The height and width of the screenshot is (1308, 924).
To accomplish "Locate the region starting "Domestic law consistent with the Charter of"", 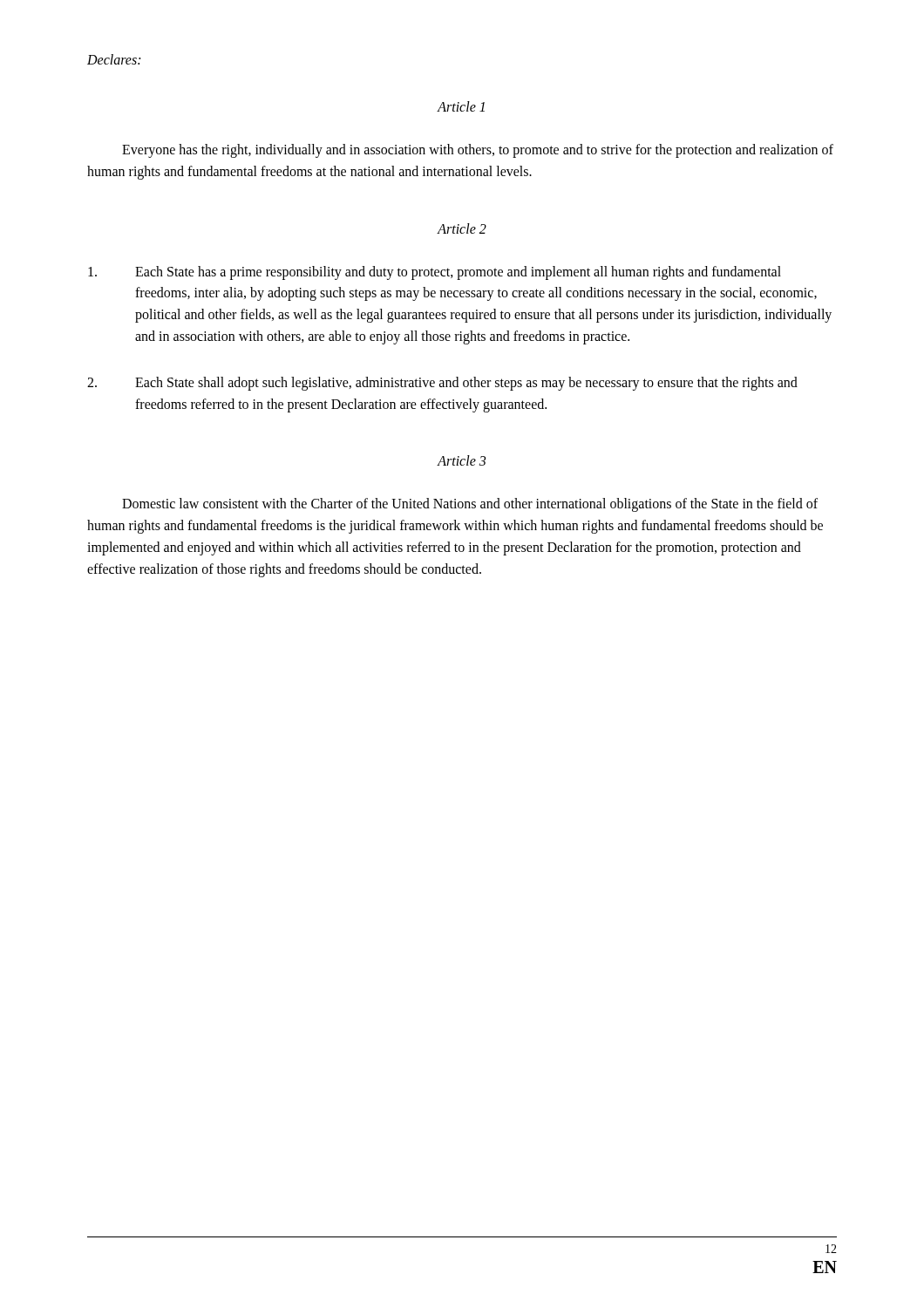I will [455, 536].
